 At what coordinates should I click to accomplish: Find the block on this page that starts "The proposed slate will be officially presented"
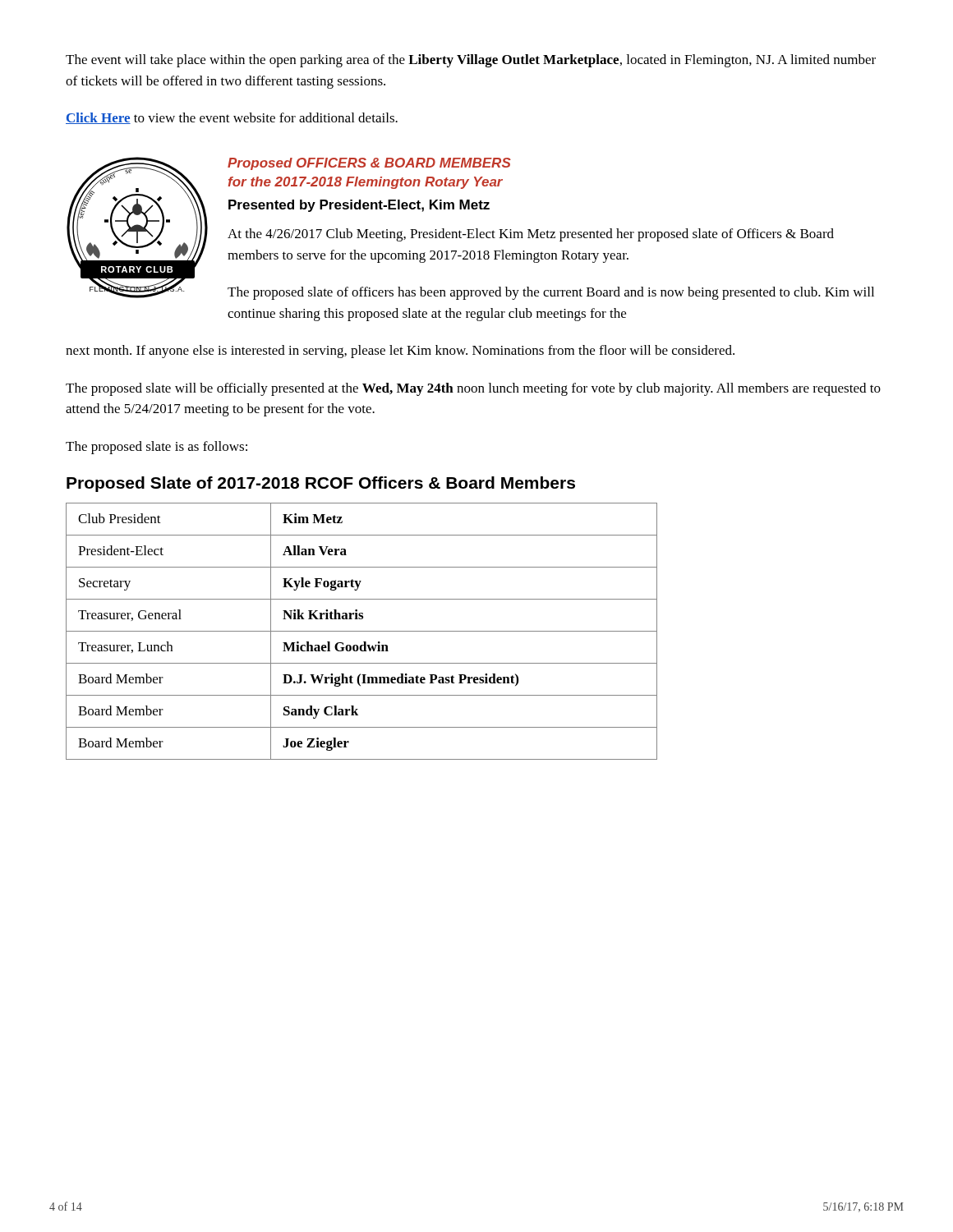click(473, 398)
